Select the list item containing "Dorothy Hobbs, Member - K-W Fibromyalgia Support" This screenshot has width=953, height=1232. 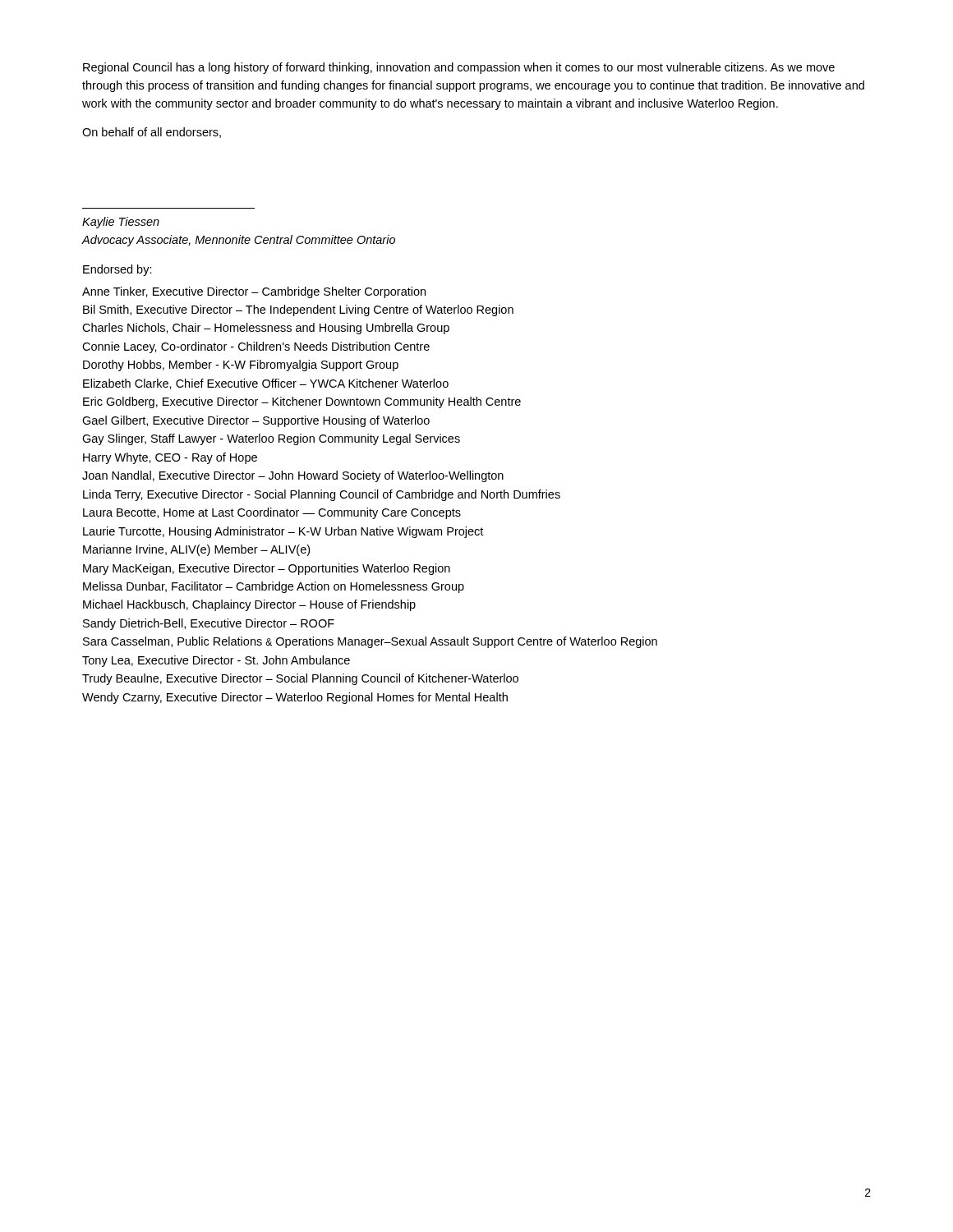pyautogui.click(x=240, y=365)
